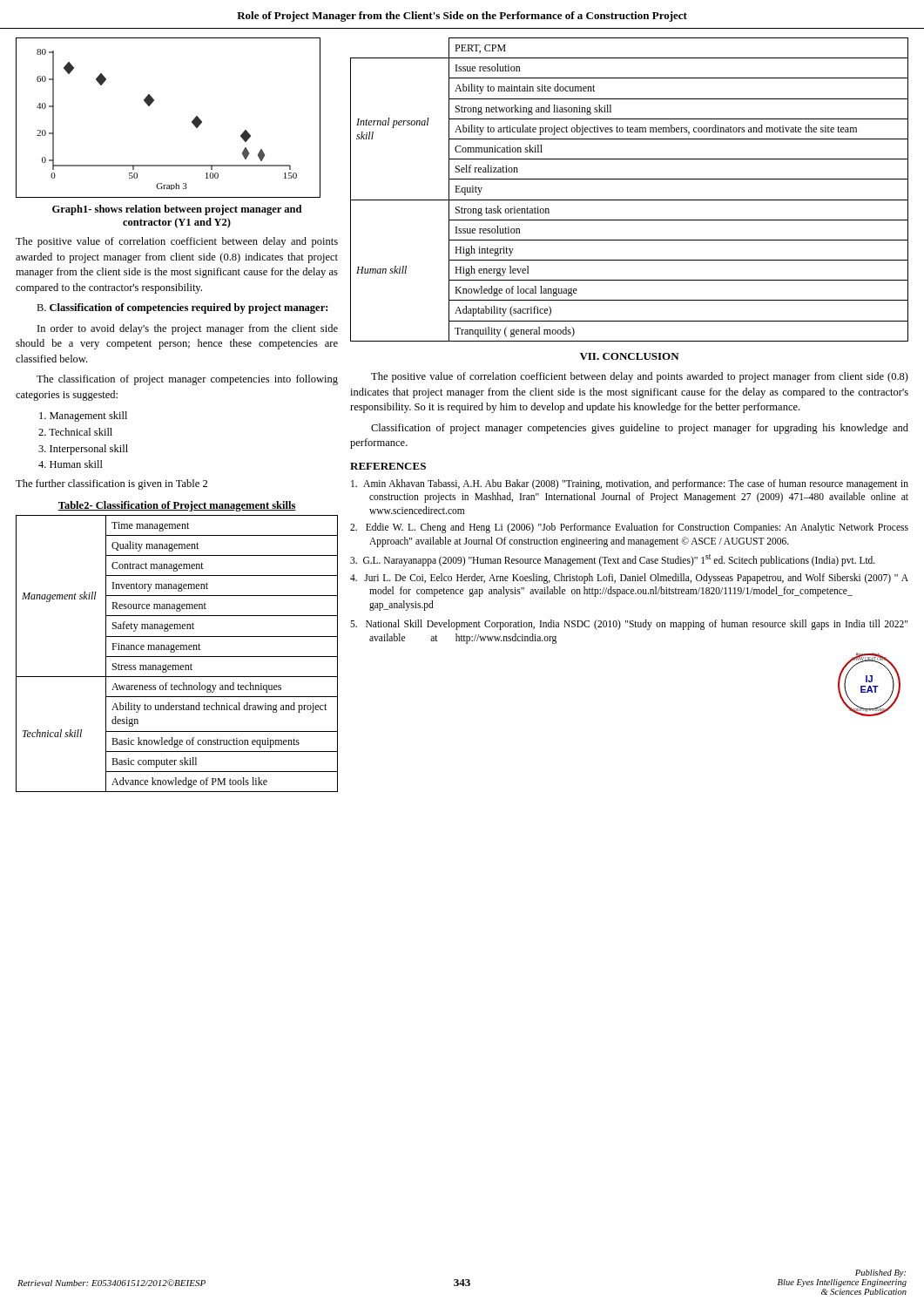Find the table that mentions "Safety management"
This screenshot has width=924, height=1307.
point(177,653)
